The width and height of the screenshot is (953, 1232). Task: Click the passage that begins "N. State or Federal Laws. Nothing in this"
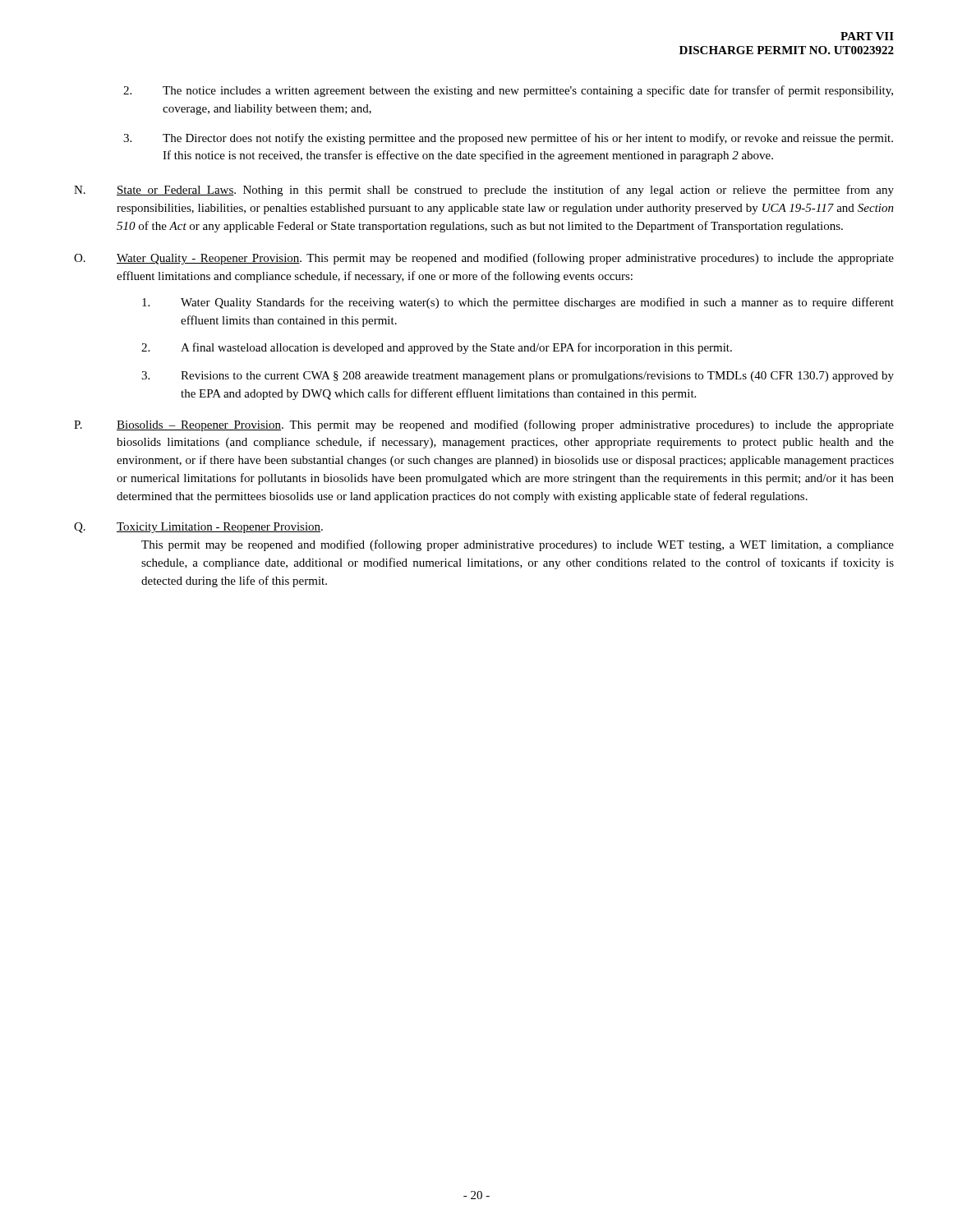click(484, 208)
